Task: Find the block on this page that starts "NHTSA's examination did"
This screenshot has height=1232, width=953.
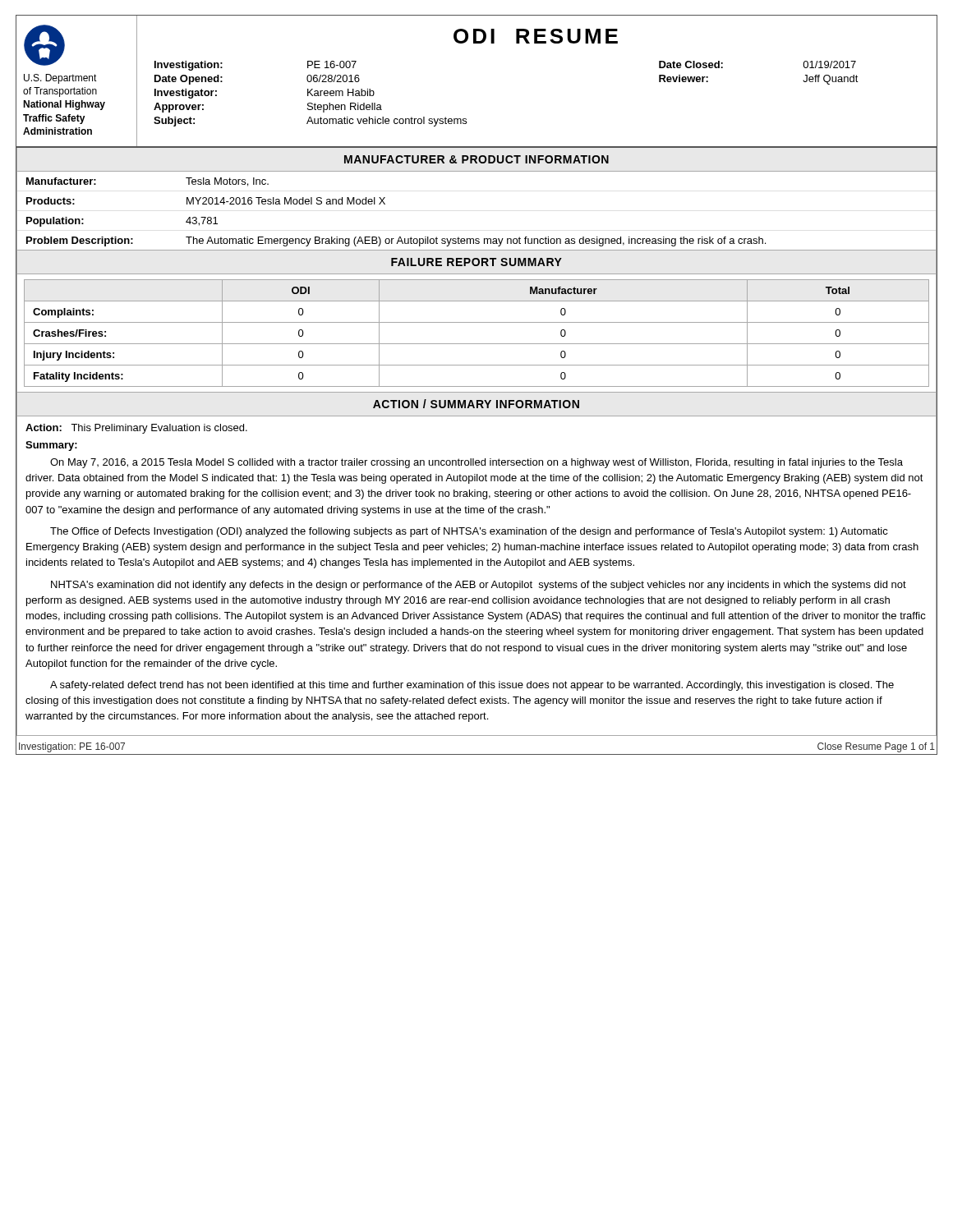Action: tap(476, 624)
